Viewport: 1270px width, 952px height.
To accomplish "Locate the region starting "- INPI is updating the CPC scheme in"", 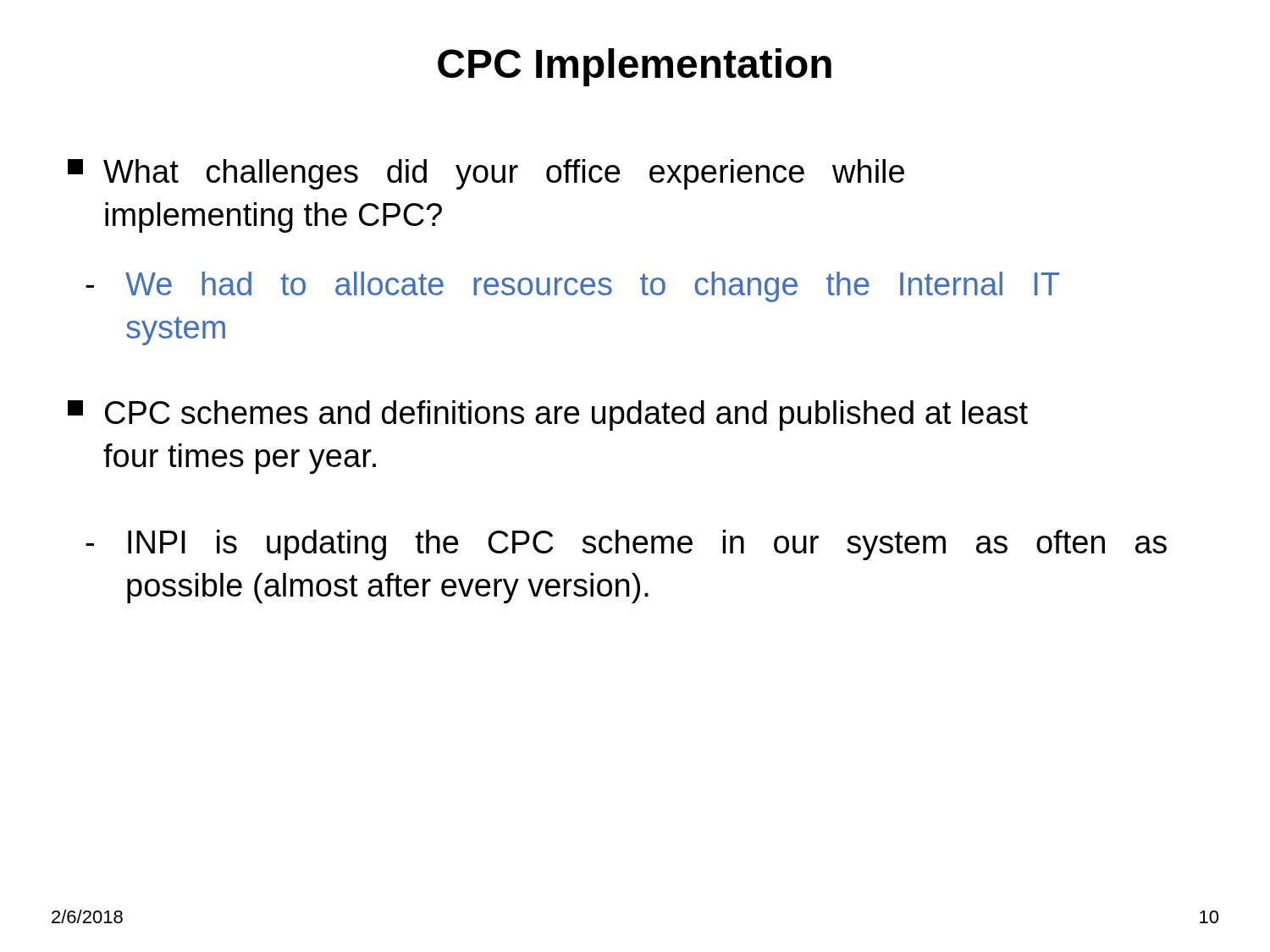I will [626, 565].
